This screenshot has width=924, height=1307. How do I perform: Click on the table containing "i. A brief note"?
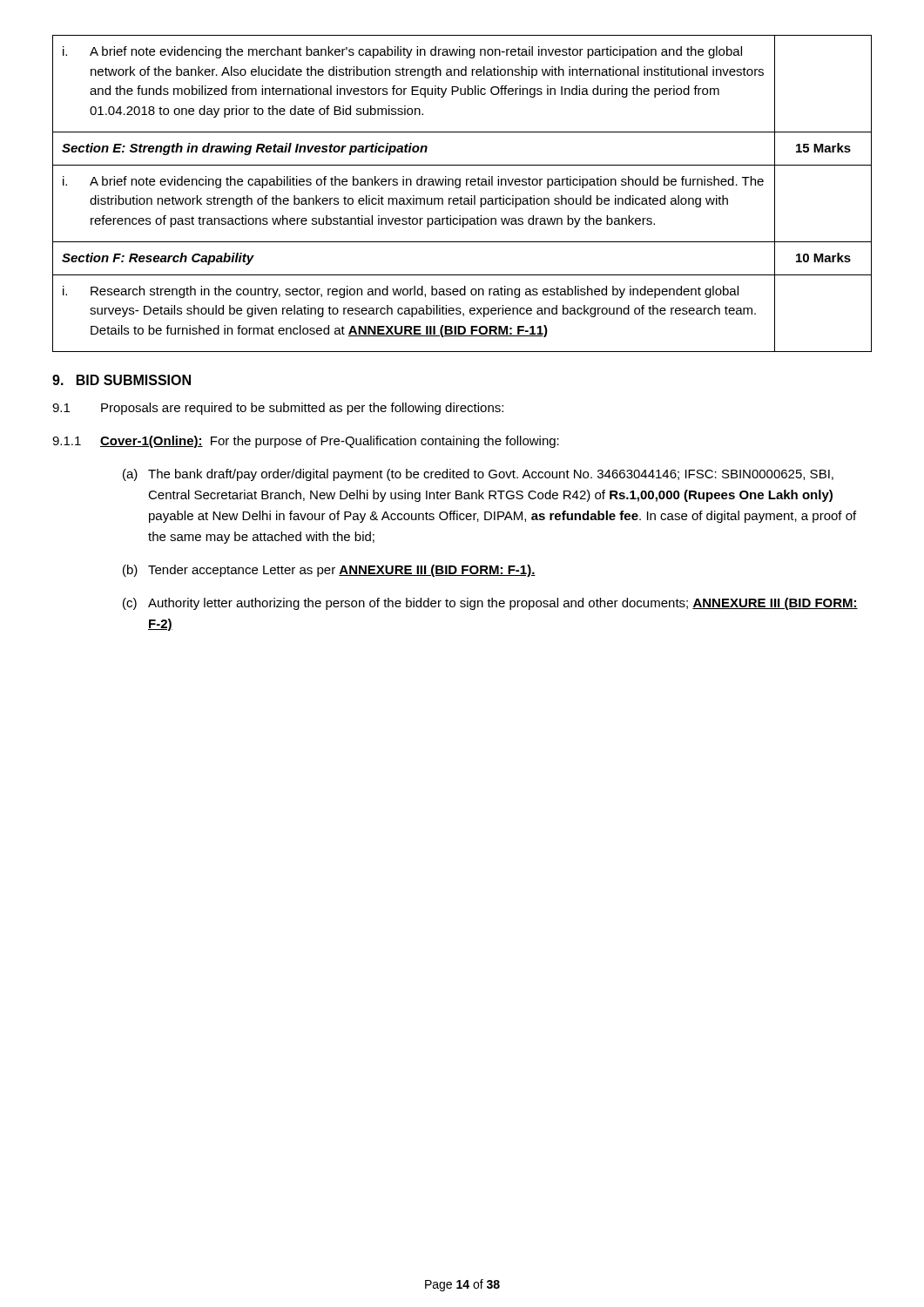(462, 193)
